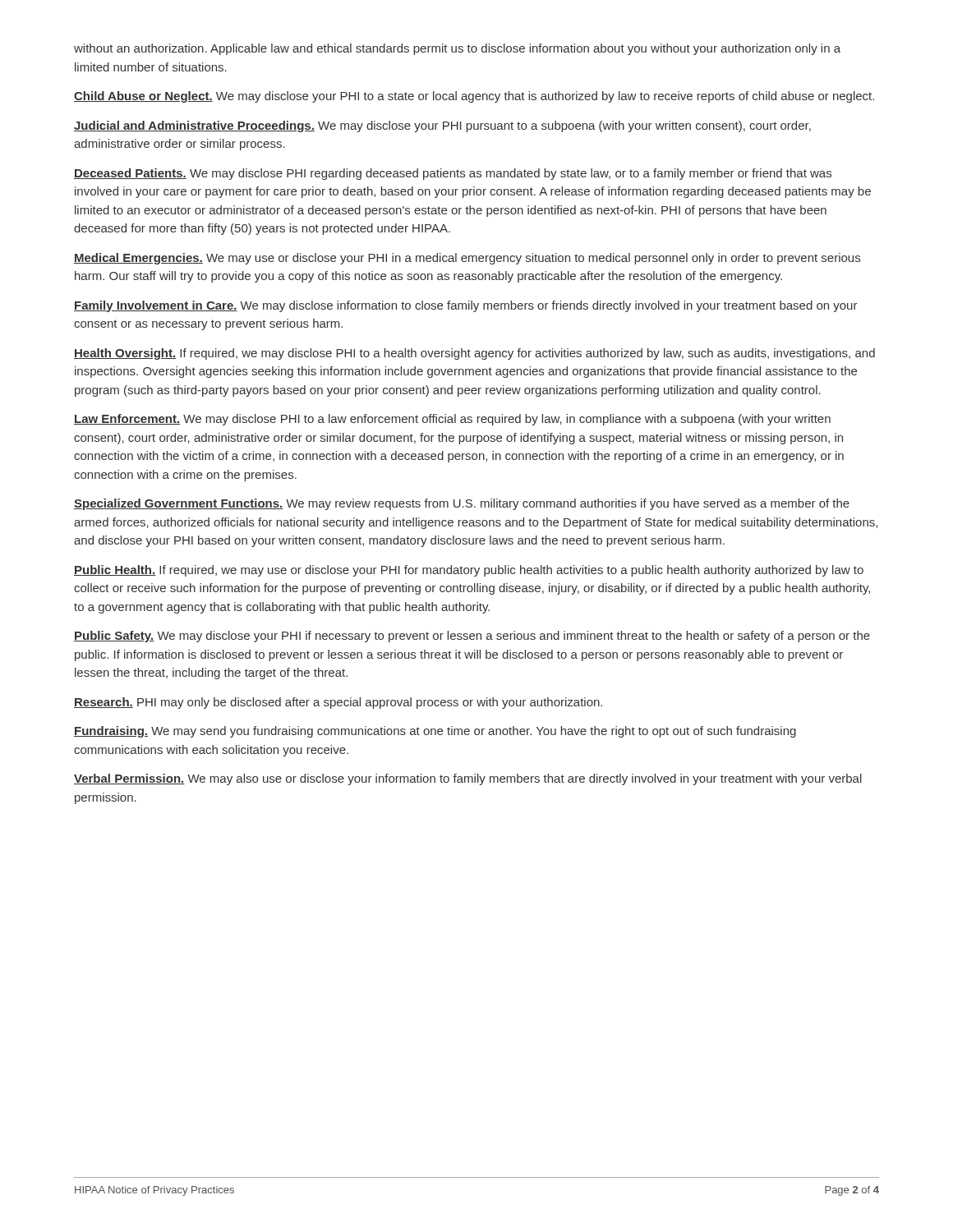The image size is (953, 1232).
Task: Where is the passage that starts "Verbal Permission. We may also use"?
Action: click(476, 788)
